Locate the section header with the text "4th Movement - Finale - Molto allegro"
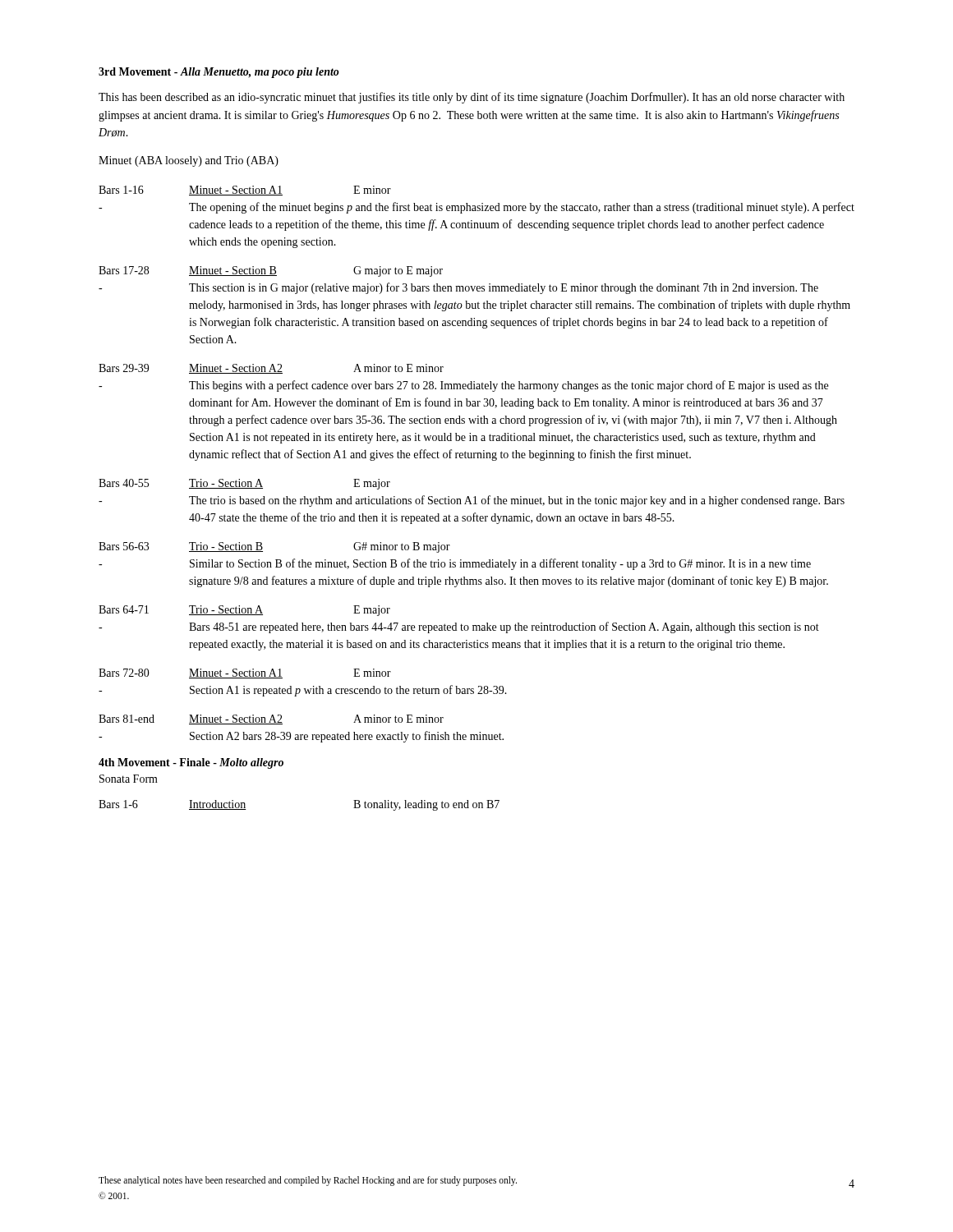This screenshot has width=953, height=1232. pyautogui.click(x=191, y=762)
